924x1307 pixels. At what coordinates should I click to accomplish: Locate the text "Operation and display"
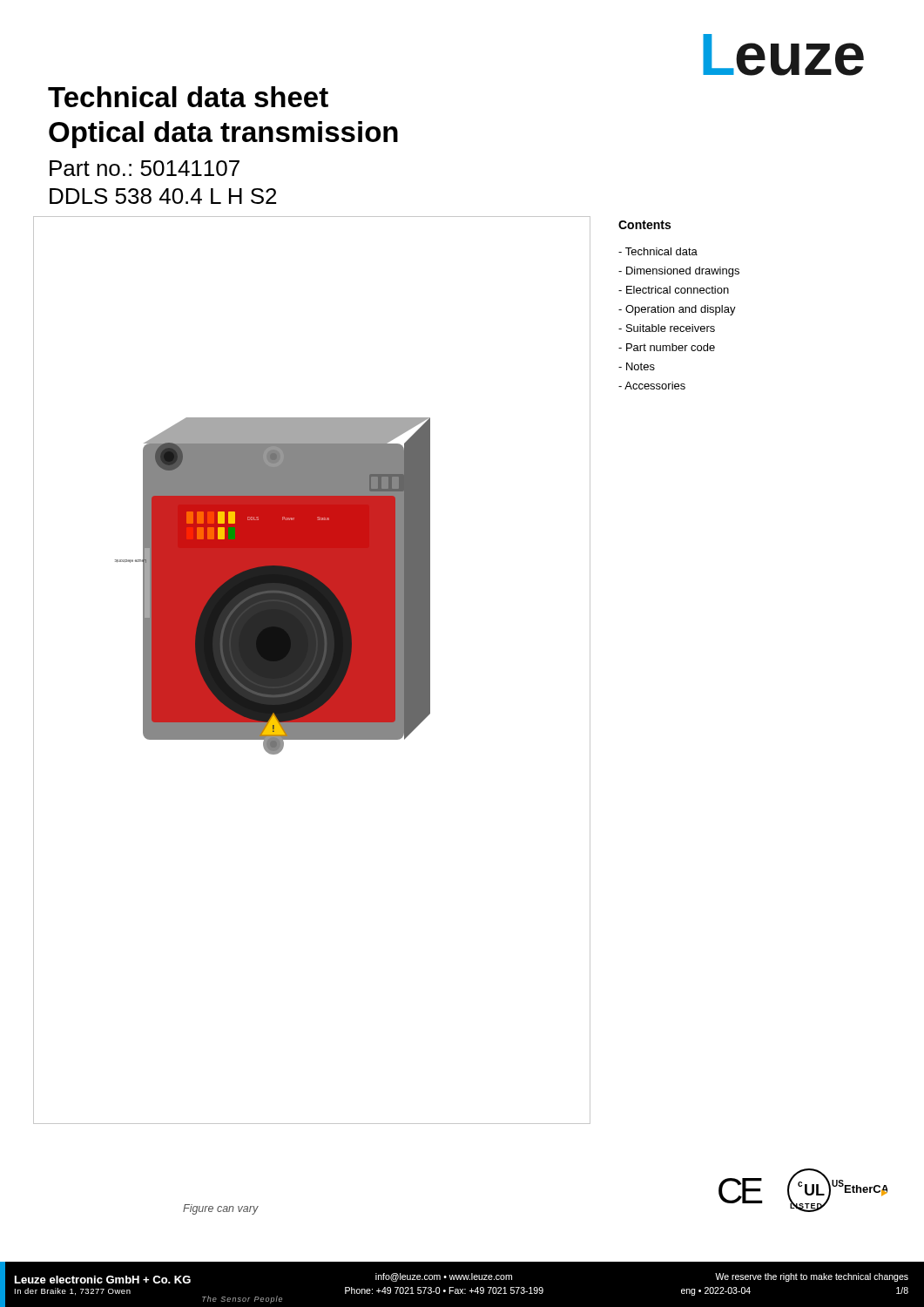(677, 309)
